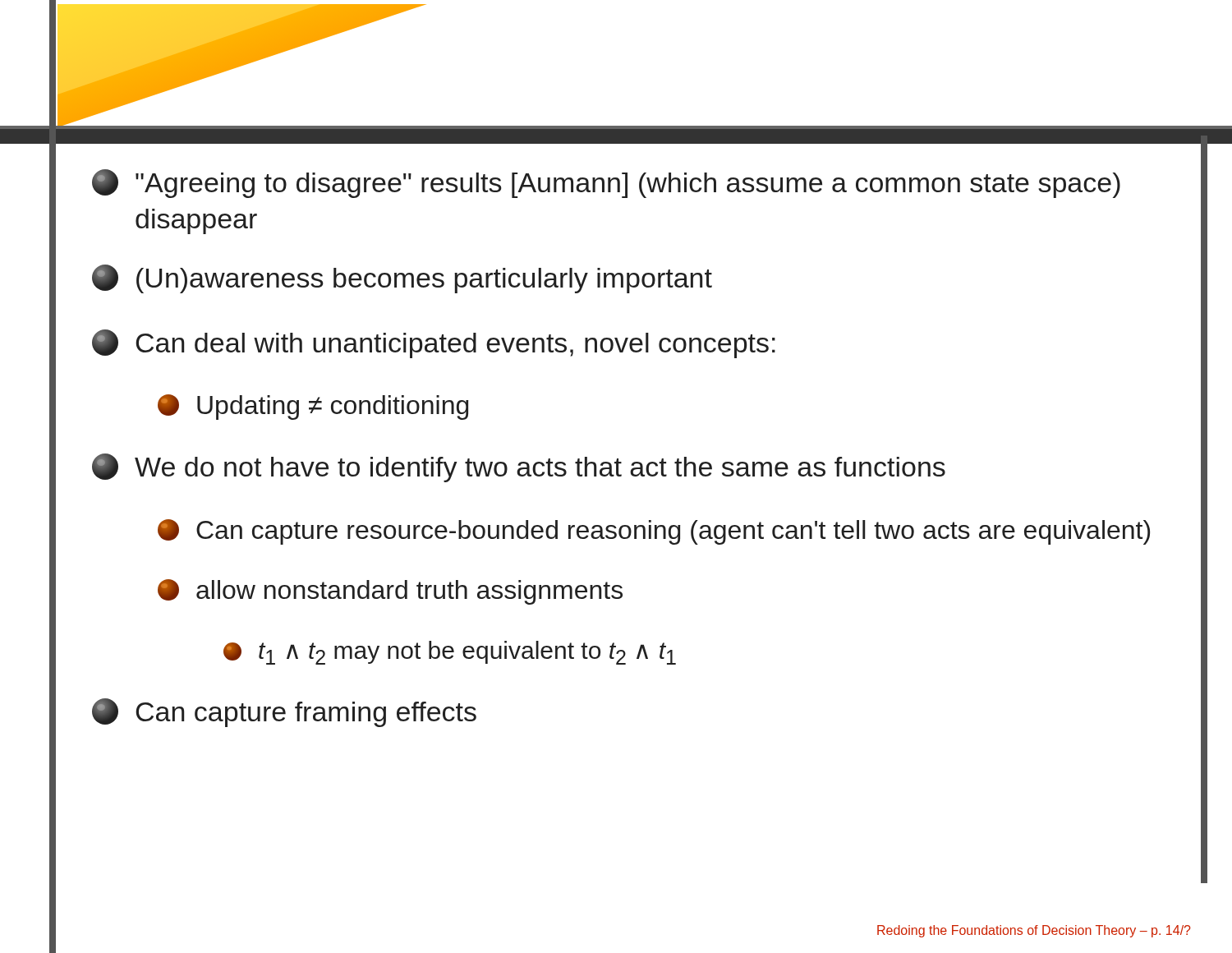This screenshot has width=1232, height=953.
Task: Select the list item with the text "t1 ∧ t2 may not be"
Action: click(432, 651)
